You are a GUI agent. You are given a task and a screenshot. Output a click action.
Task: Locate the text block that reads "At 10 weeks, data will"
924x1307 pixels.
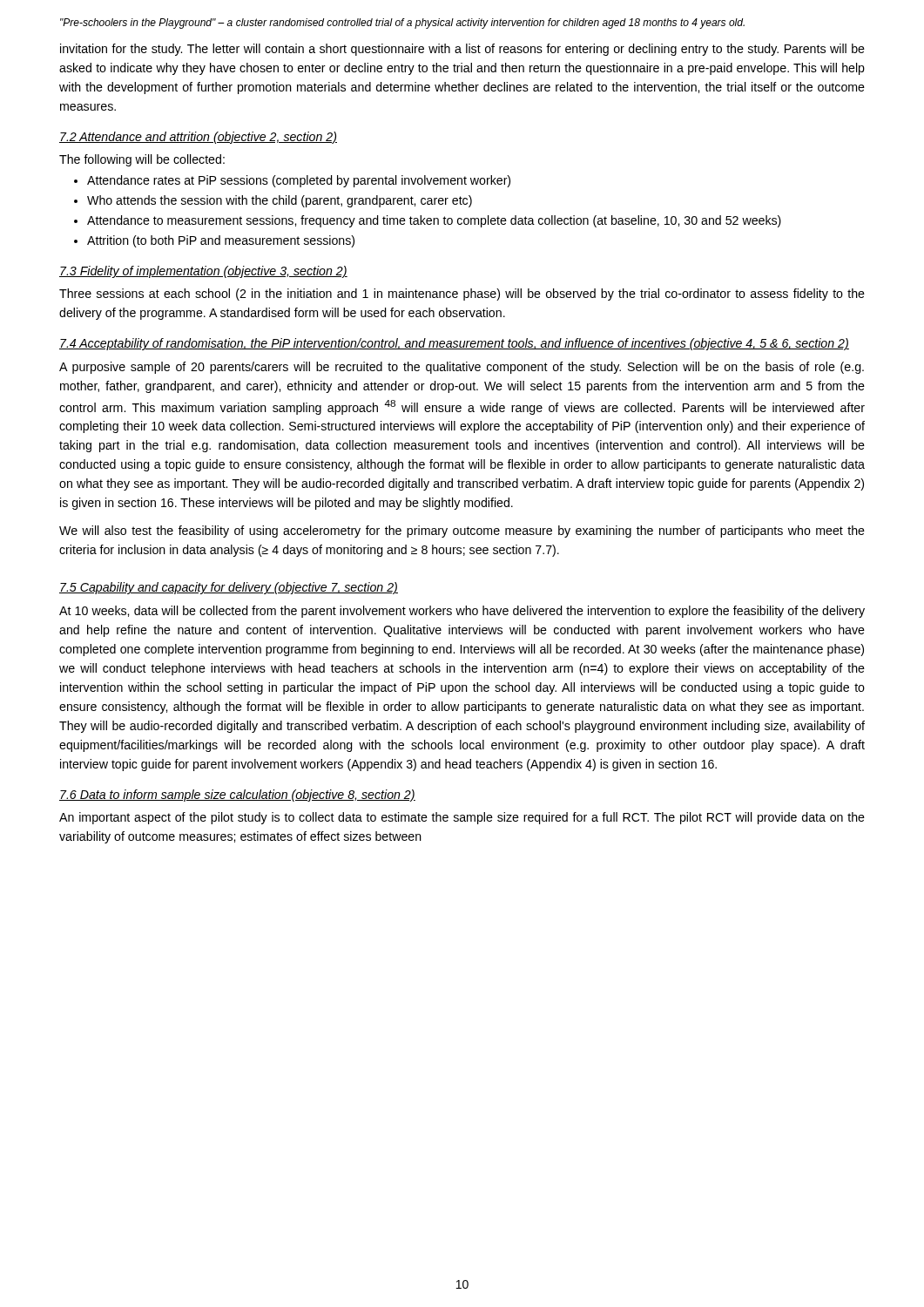point(462,687)
